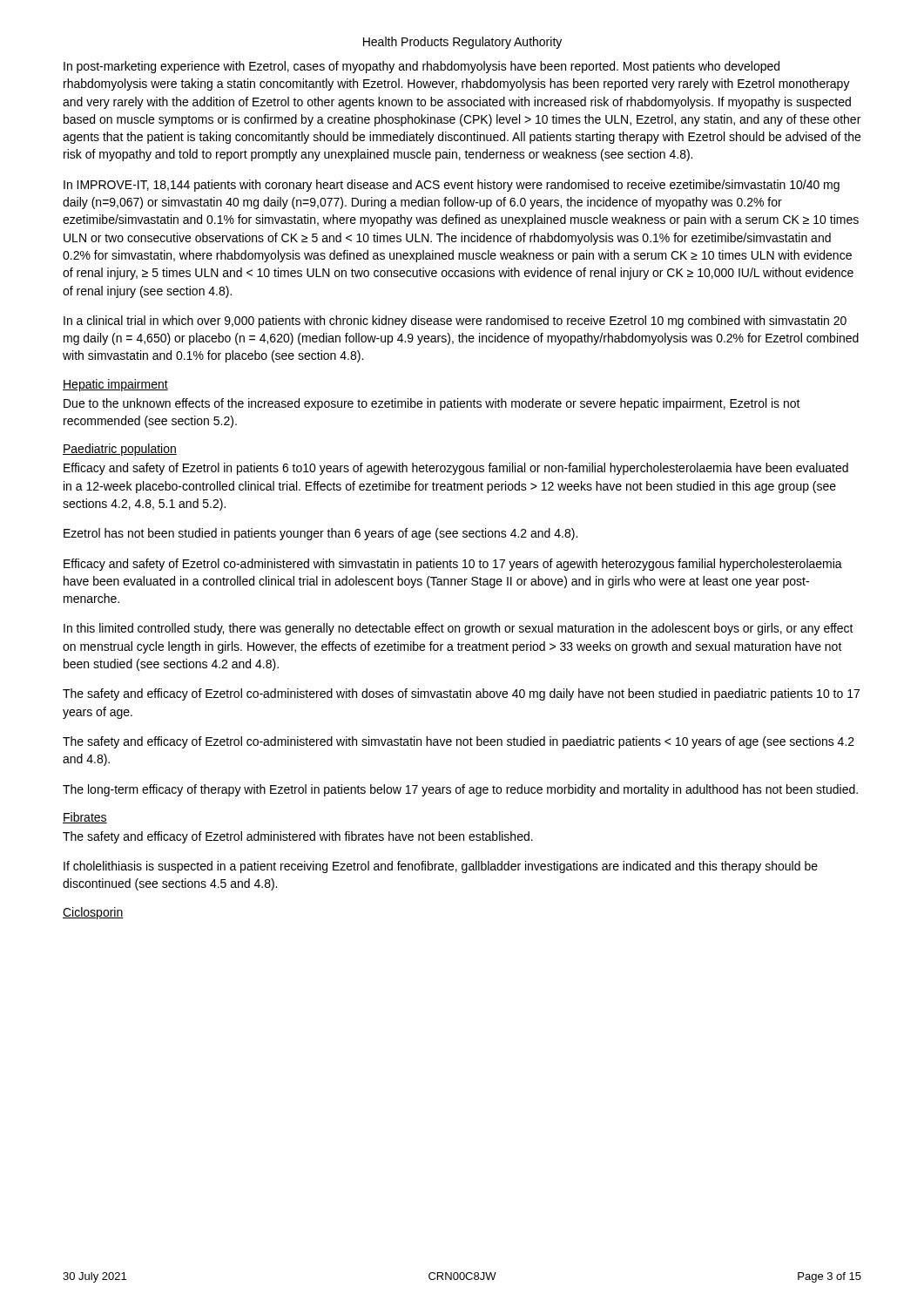Select the text starting "Ezetrol has not been"
Screen dimensions: 1307x924
(321, 533)
